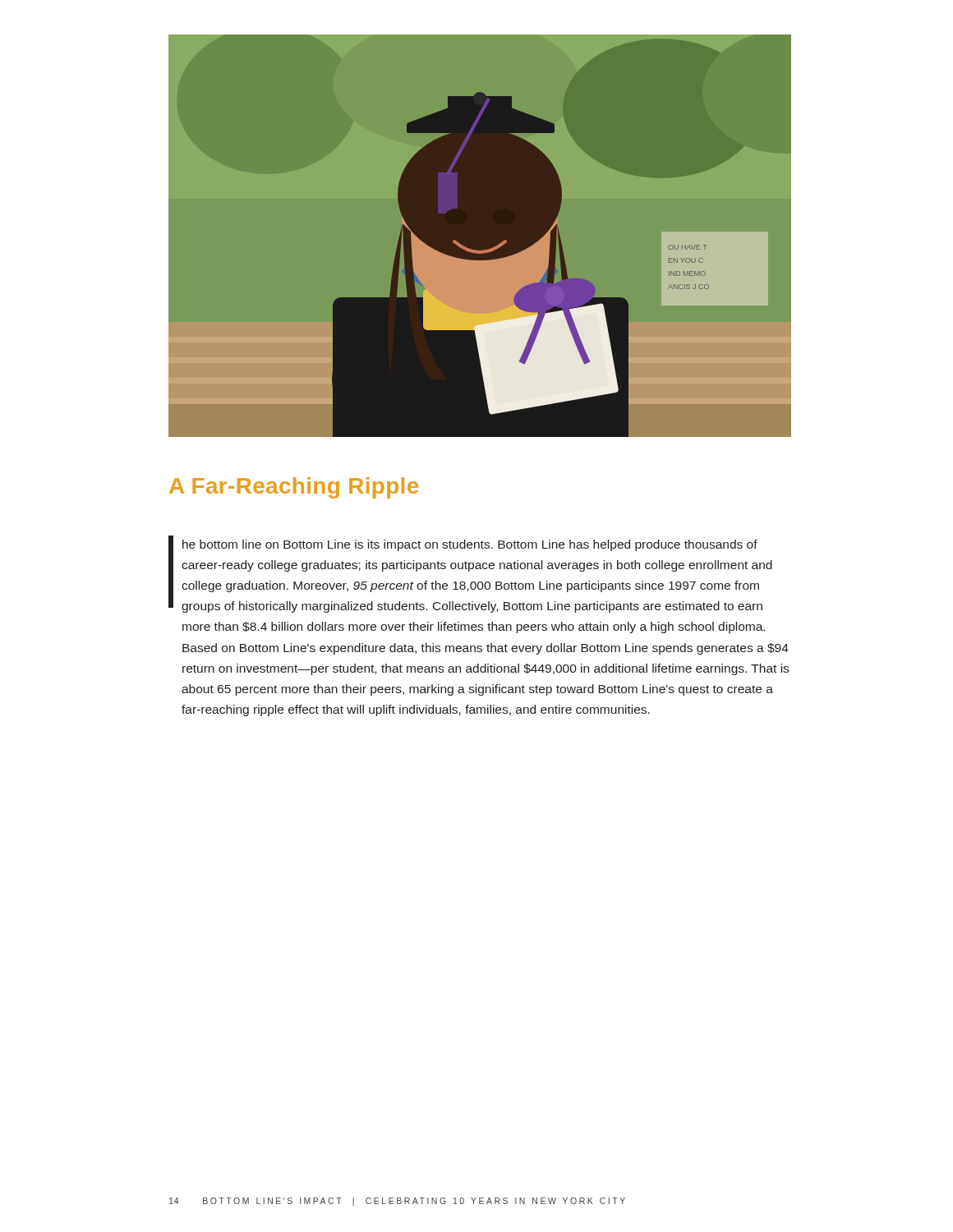Click a section header
953x1232 pixels.
click(x=294, y=486)
